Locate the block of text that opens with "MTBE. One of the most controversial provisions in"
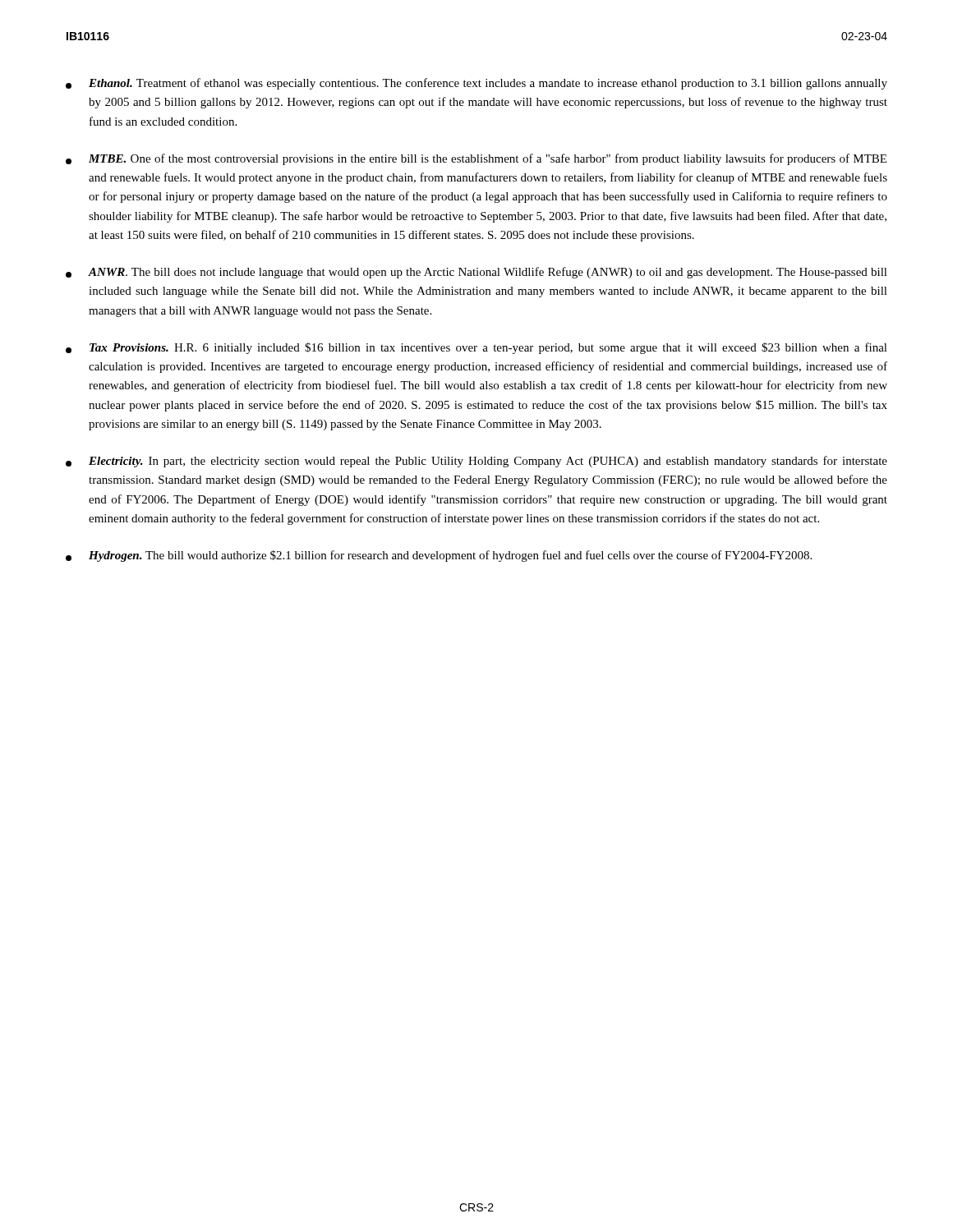This screenshot has height=1232, width=953. coord(476,197)
